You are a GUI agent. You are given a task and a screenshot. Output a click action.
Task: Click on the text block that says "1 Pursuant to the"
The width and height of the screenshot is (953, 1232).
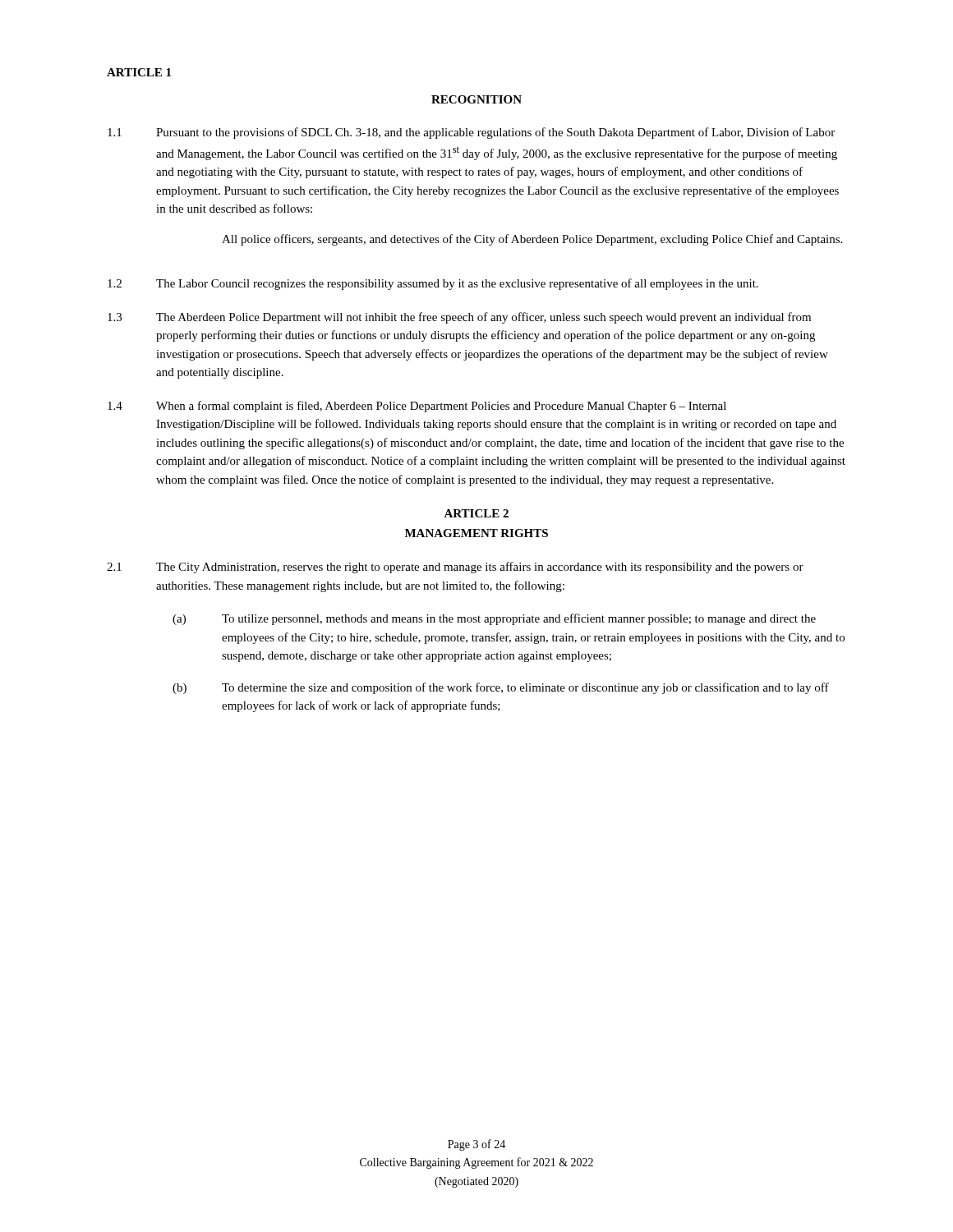point(476,191)
